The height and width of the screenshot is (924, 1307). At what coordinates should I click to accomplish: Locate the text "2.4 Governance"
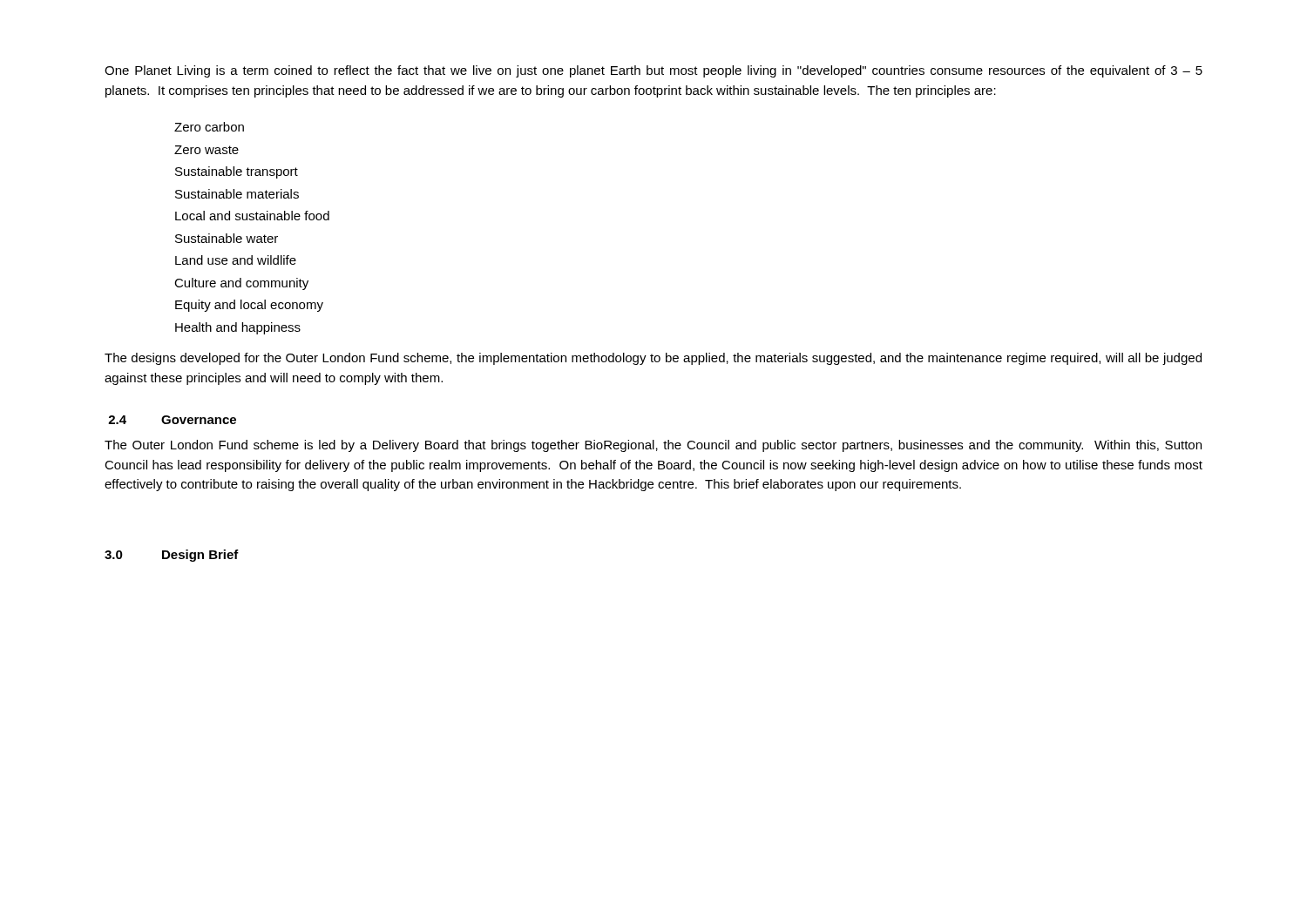171,419
